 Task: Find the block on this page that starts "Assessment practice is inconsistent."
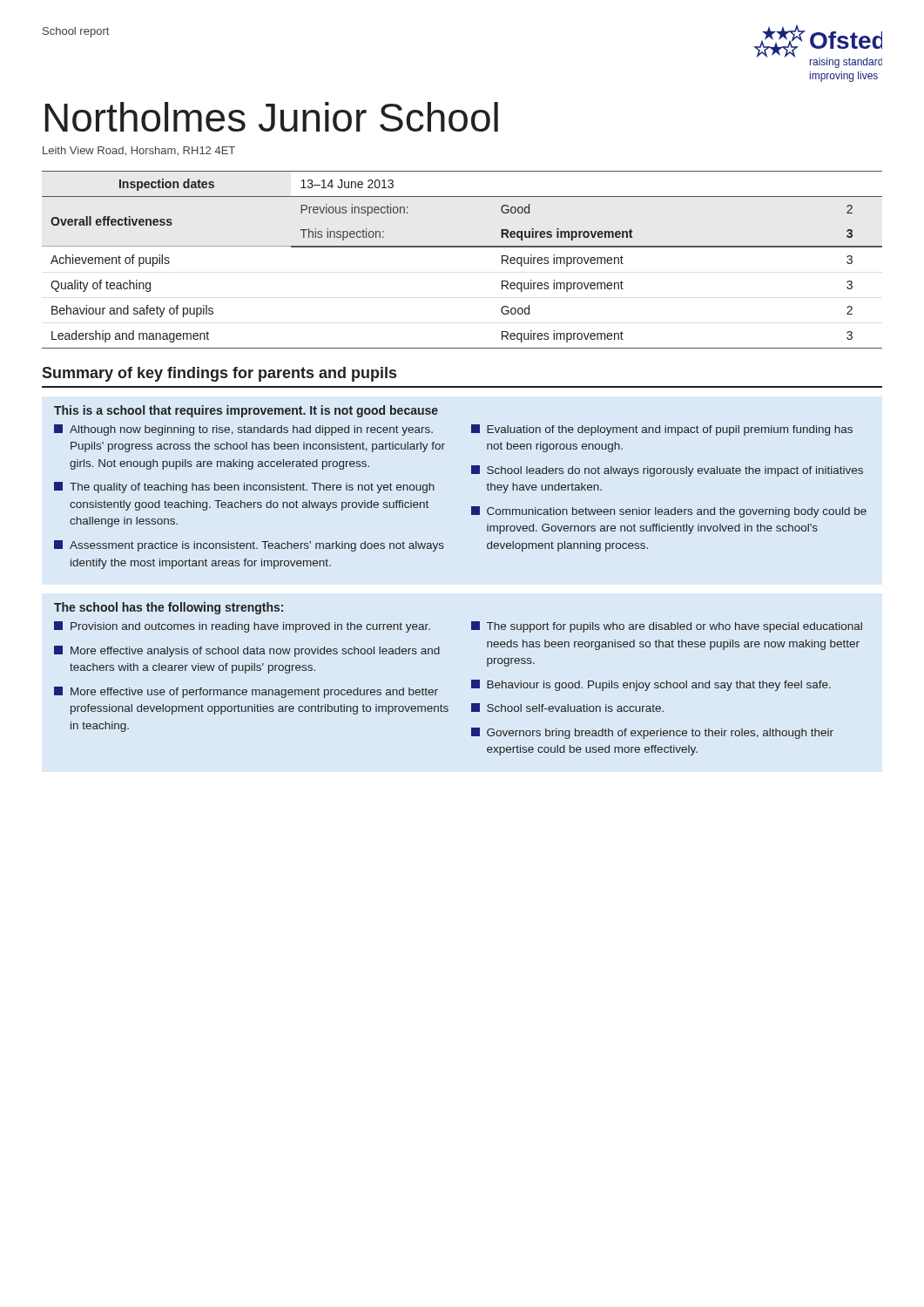pos(254,554)
